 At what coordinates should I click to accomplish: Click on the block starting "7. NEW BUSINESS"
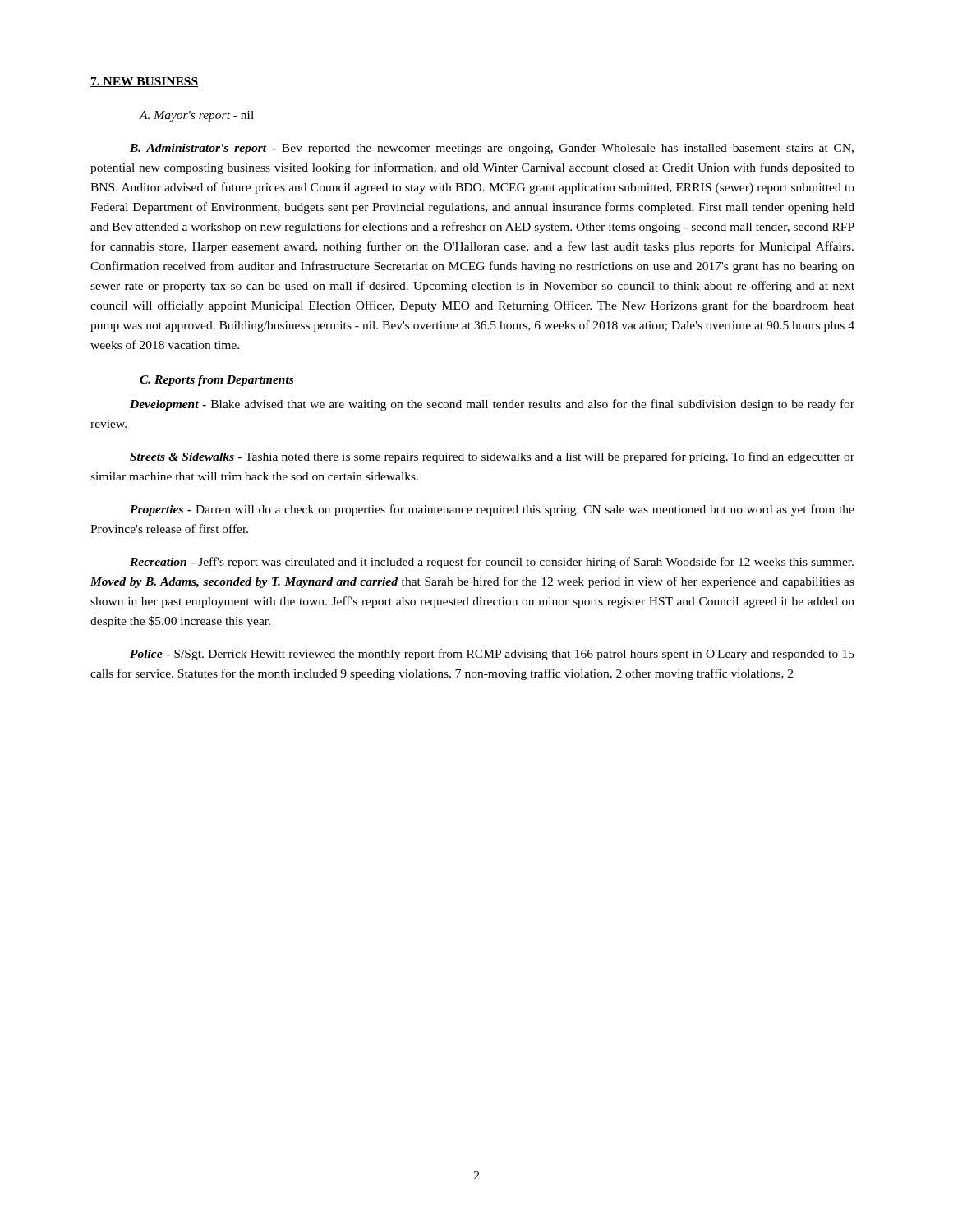pyautogui.click(x=144, y=81)
